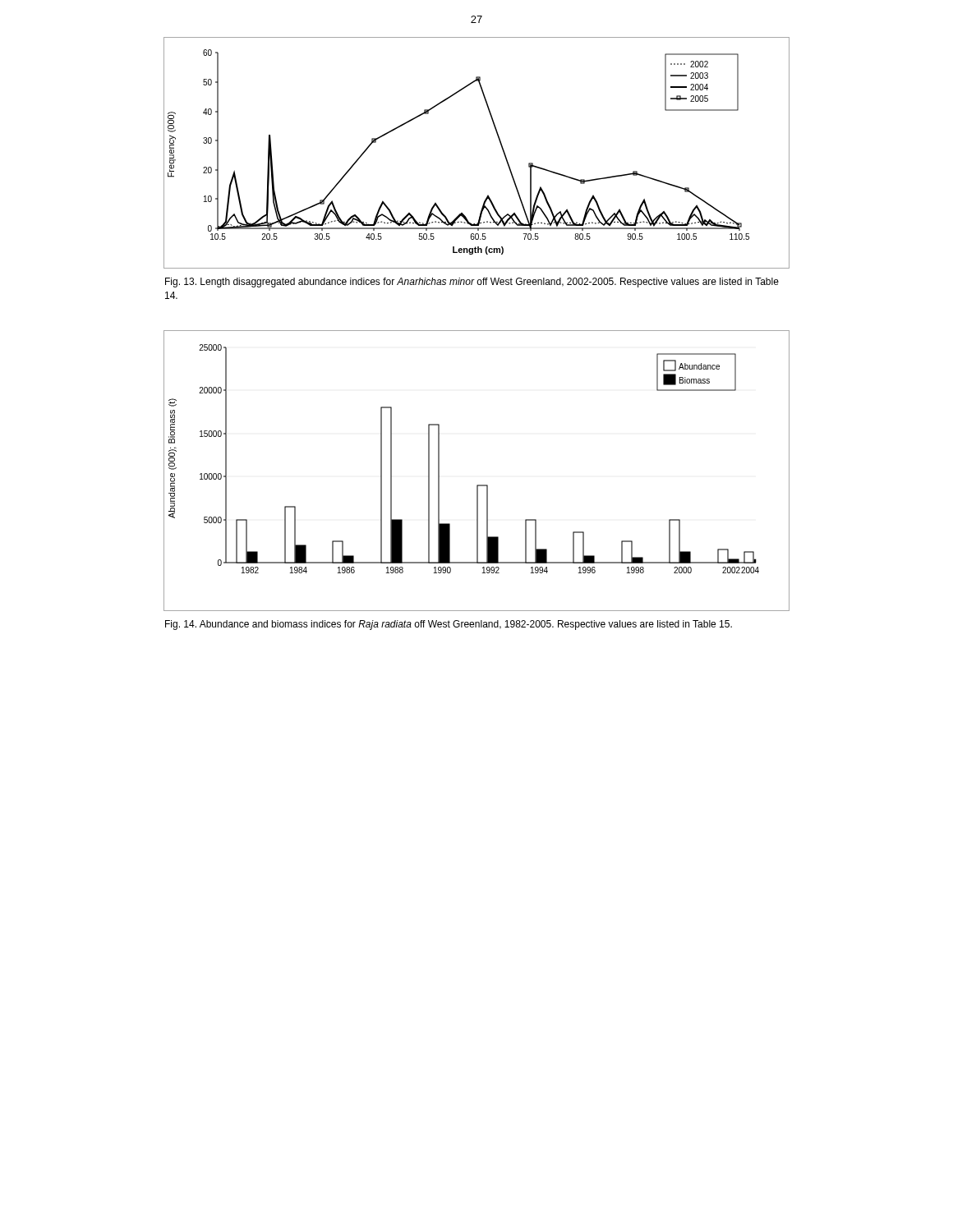Select the caption that reads "Fig. 14. Abundance and biomass indices for"

[448, 624]
